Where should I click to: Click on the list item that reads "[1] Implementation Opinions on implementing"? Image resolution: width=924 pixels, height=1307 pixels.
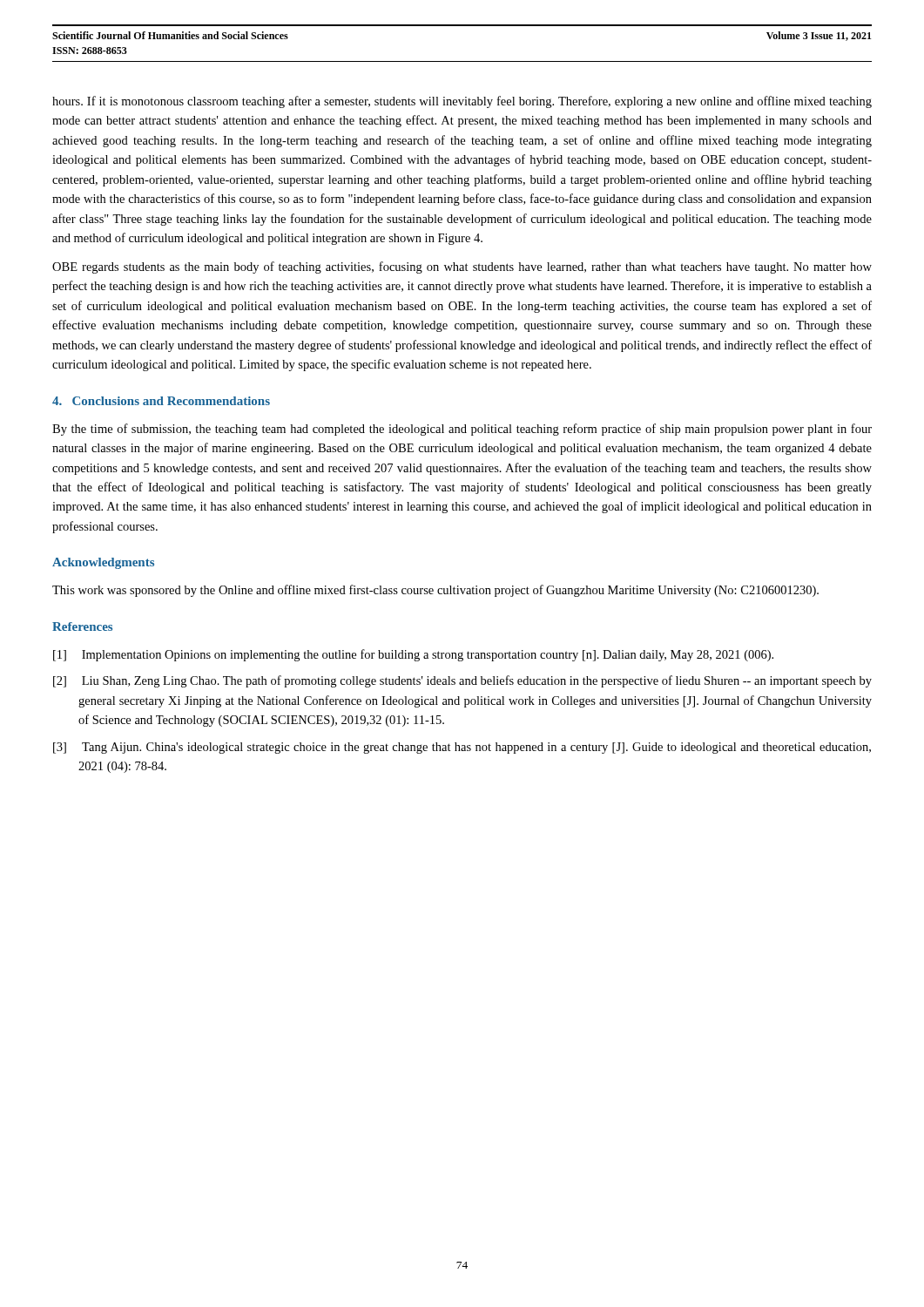pos(462,654)
